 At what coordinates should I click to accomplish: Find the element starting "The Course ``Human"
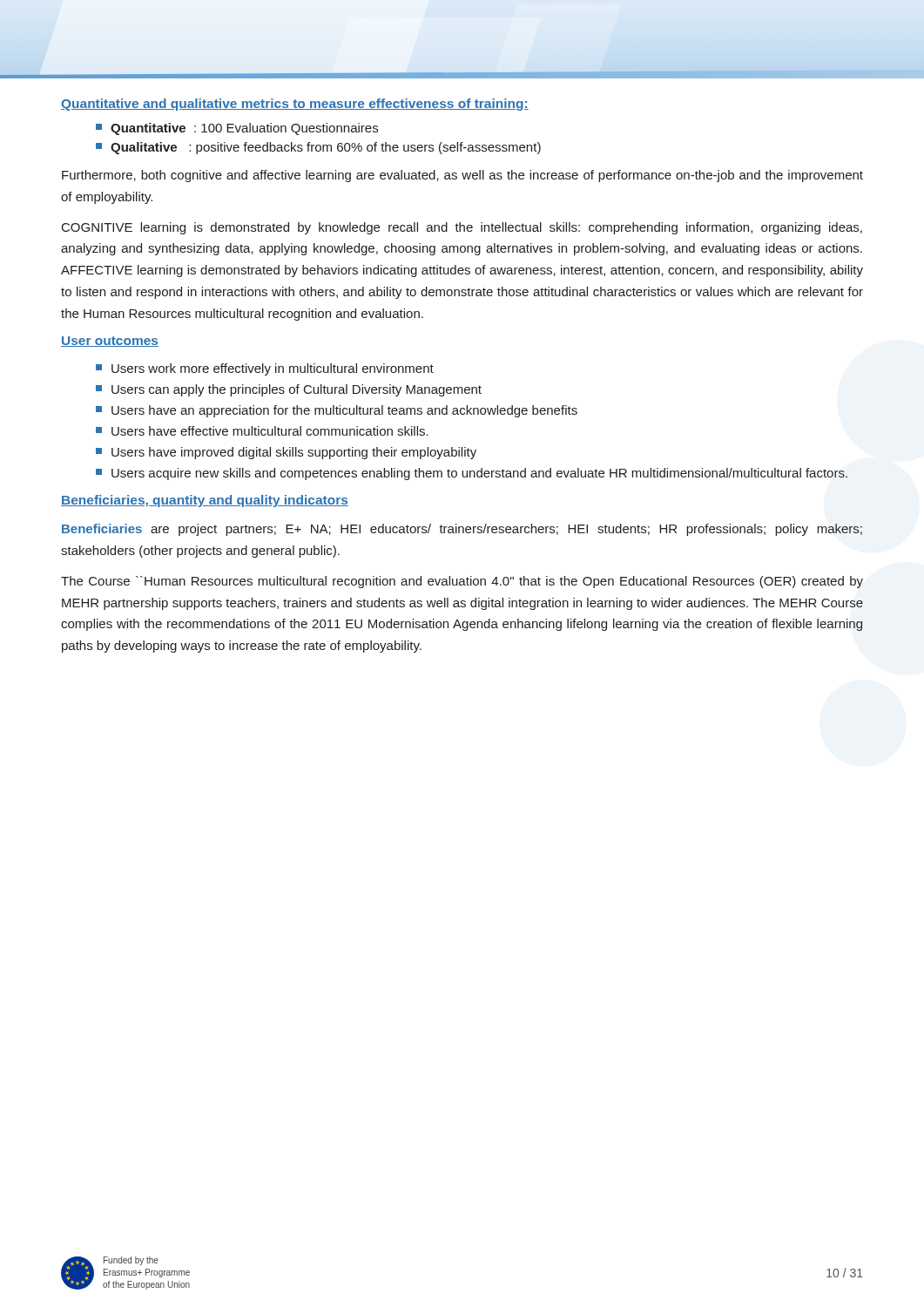coord(462,613)
